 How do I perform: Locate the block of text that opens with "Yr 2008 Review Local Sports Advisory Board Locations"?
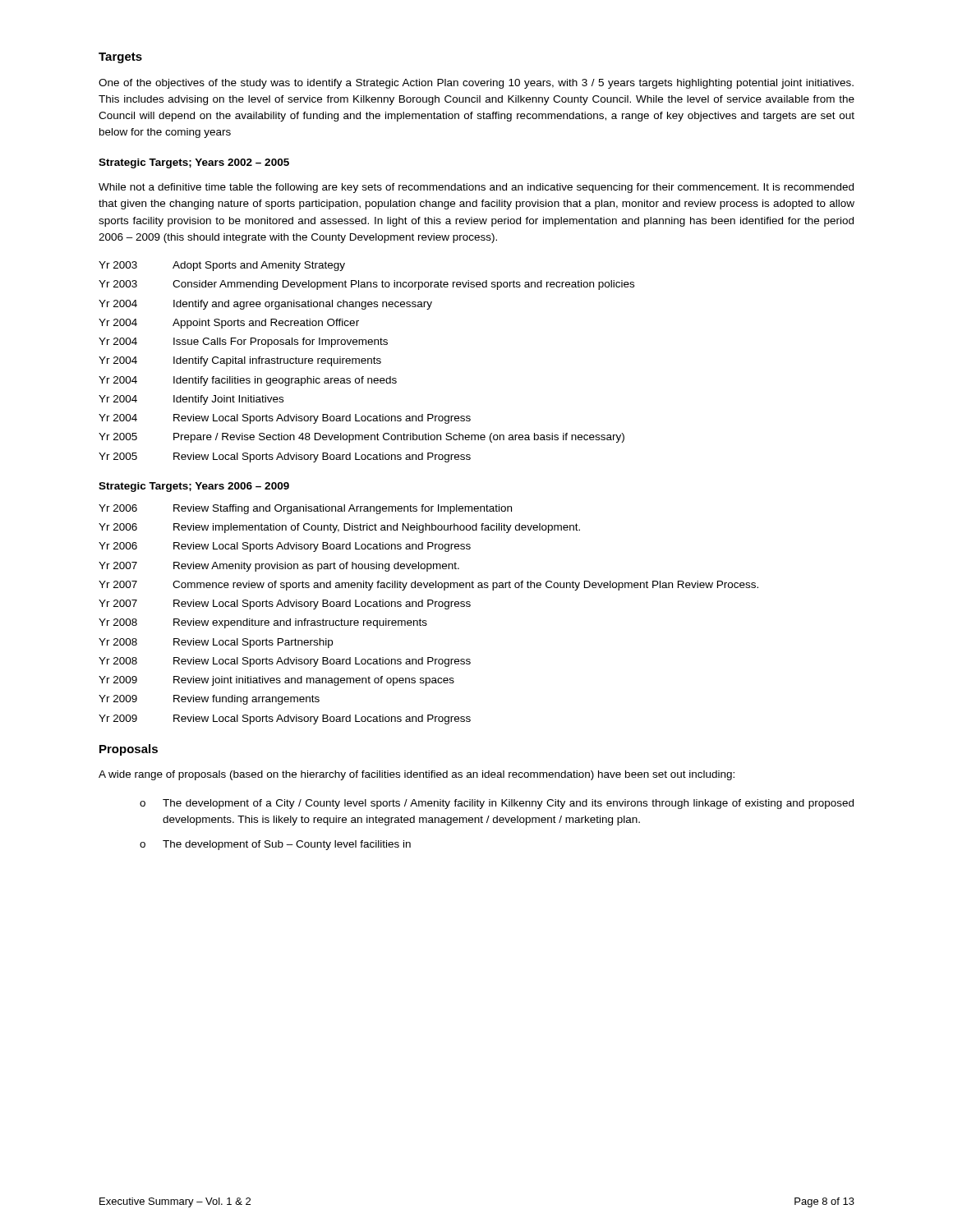[476, 661]
